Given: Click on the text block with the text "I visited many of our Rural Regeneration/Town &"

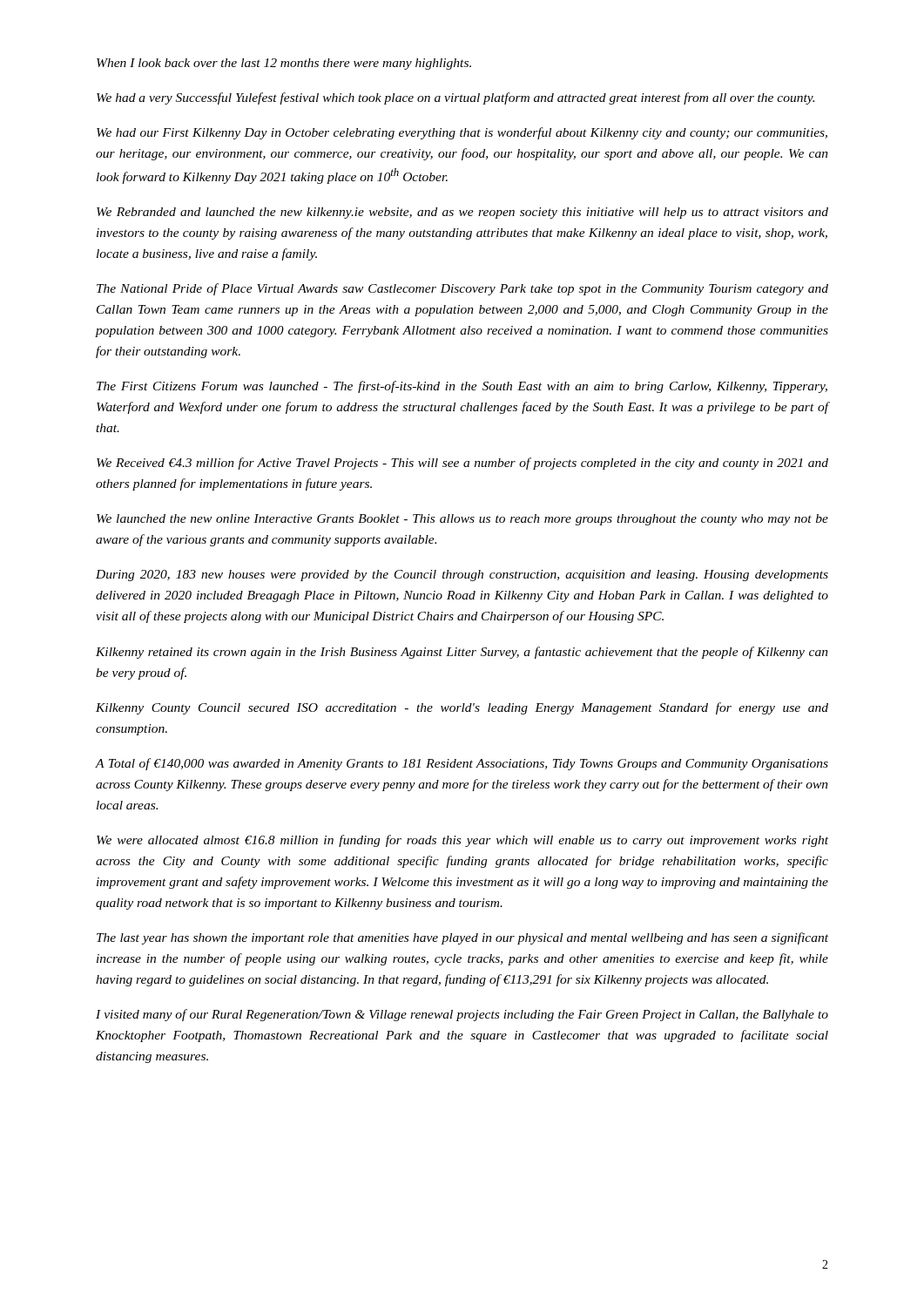Looking at the screenshot, I should click(x=462, y=1034).
